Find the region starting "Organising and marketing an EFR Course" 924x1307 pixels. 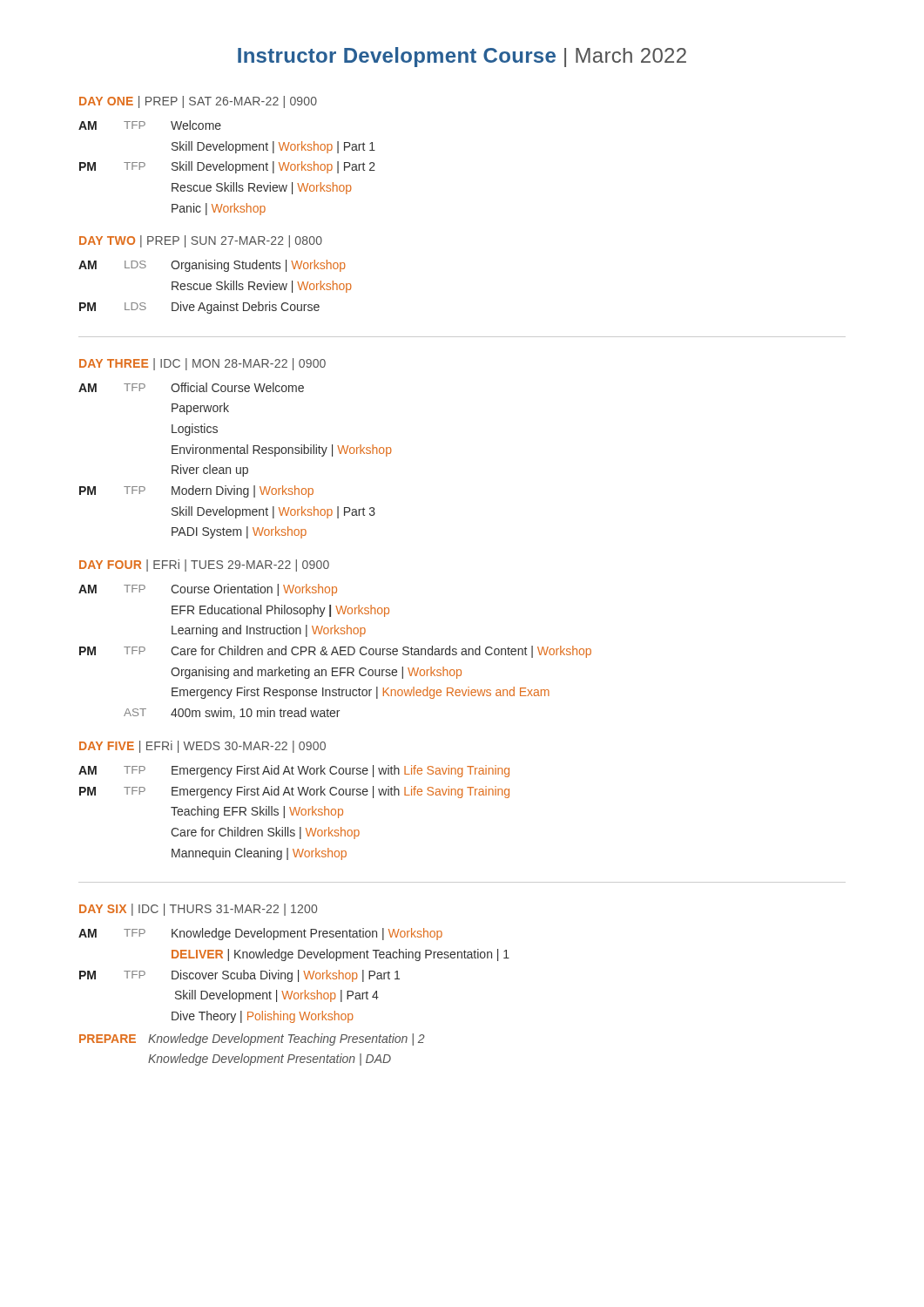[x=317, y=672]
